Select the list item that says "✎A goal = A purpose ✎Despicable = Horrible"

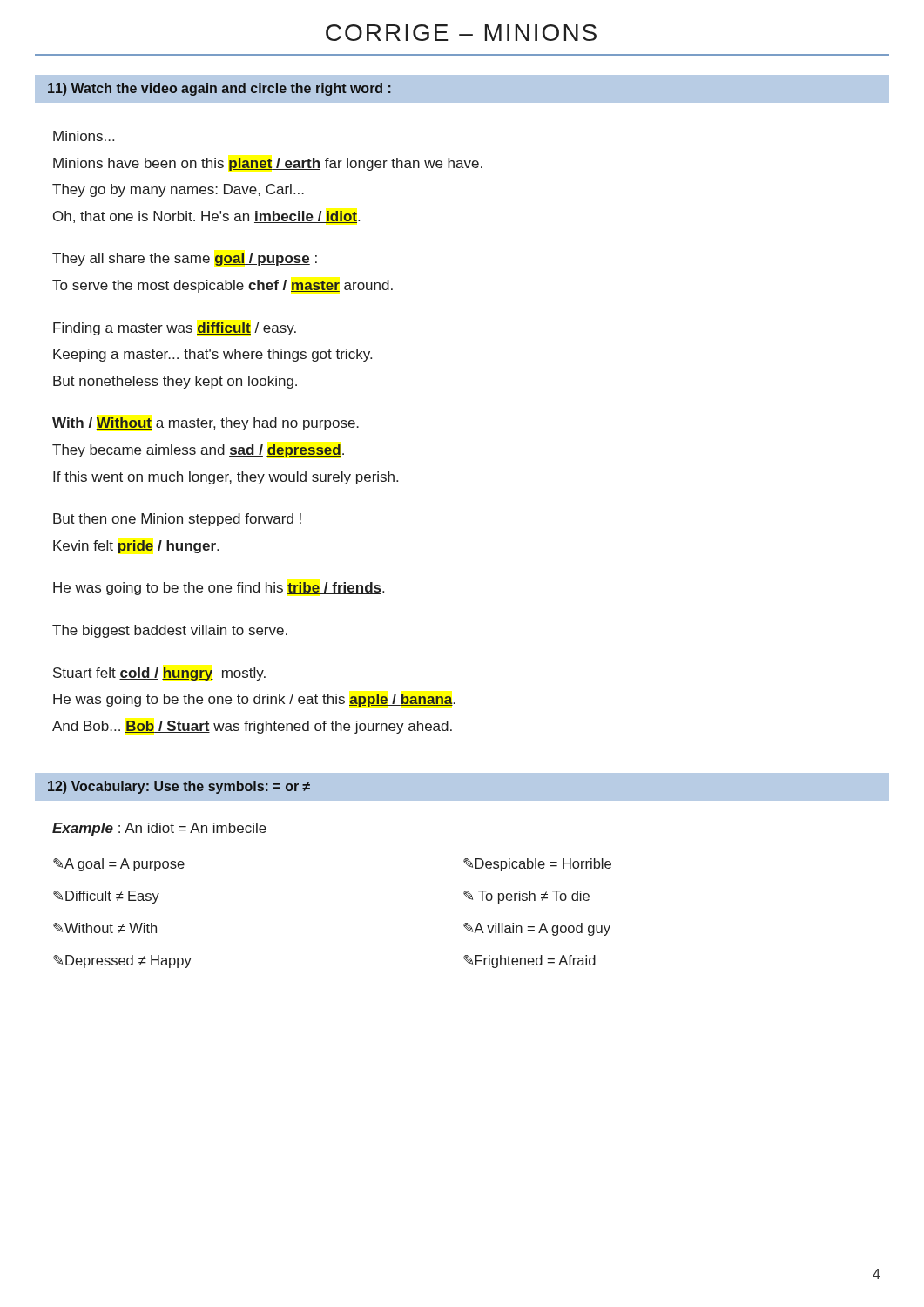tap(462, 864)
